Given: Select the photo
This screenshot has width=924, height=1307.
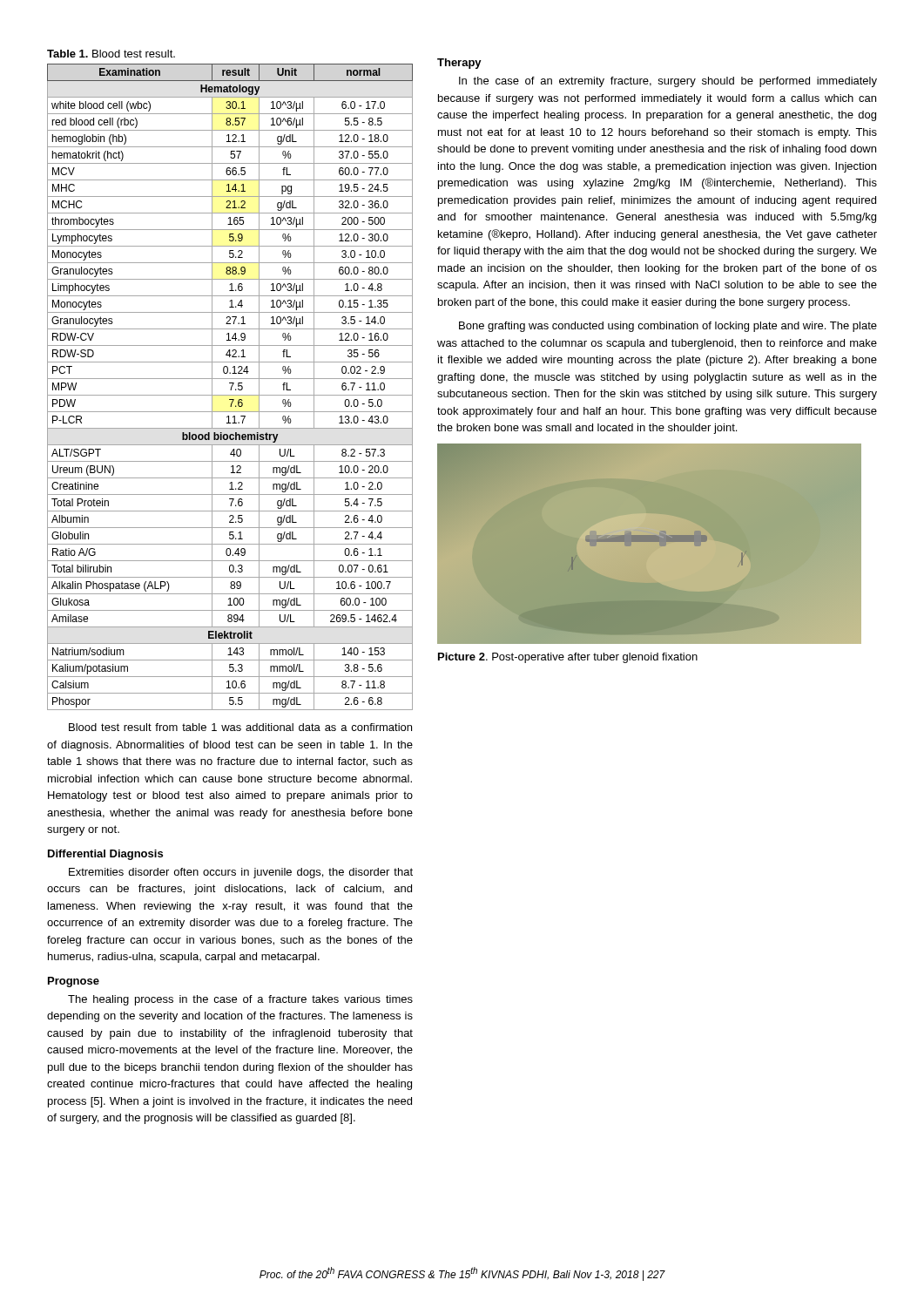Looking at the screenshot, I should click(x=657, y=545).
